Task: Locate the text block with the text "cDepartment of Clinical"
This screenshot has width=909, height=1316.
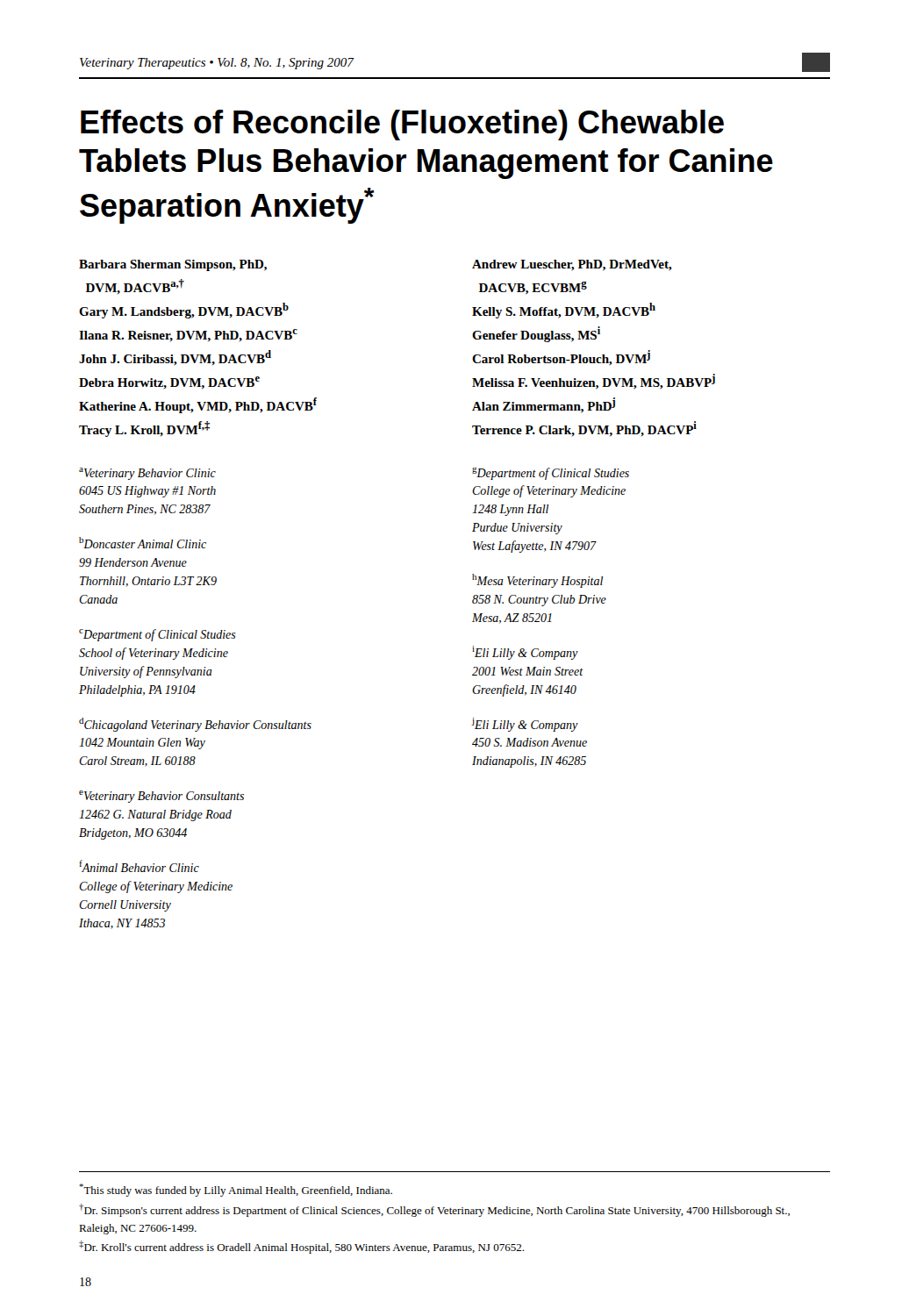Action: 157,661
